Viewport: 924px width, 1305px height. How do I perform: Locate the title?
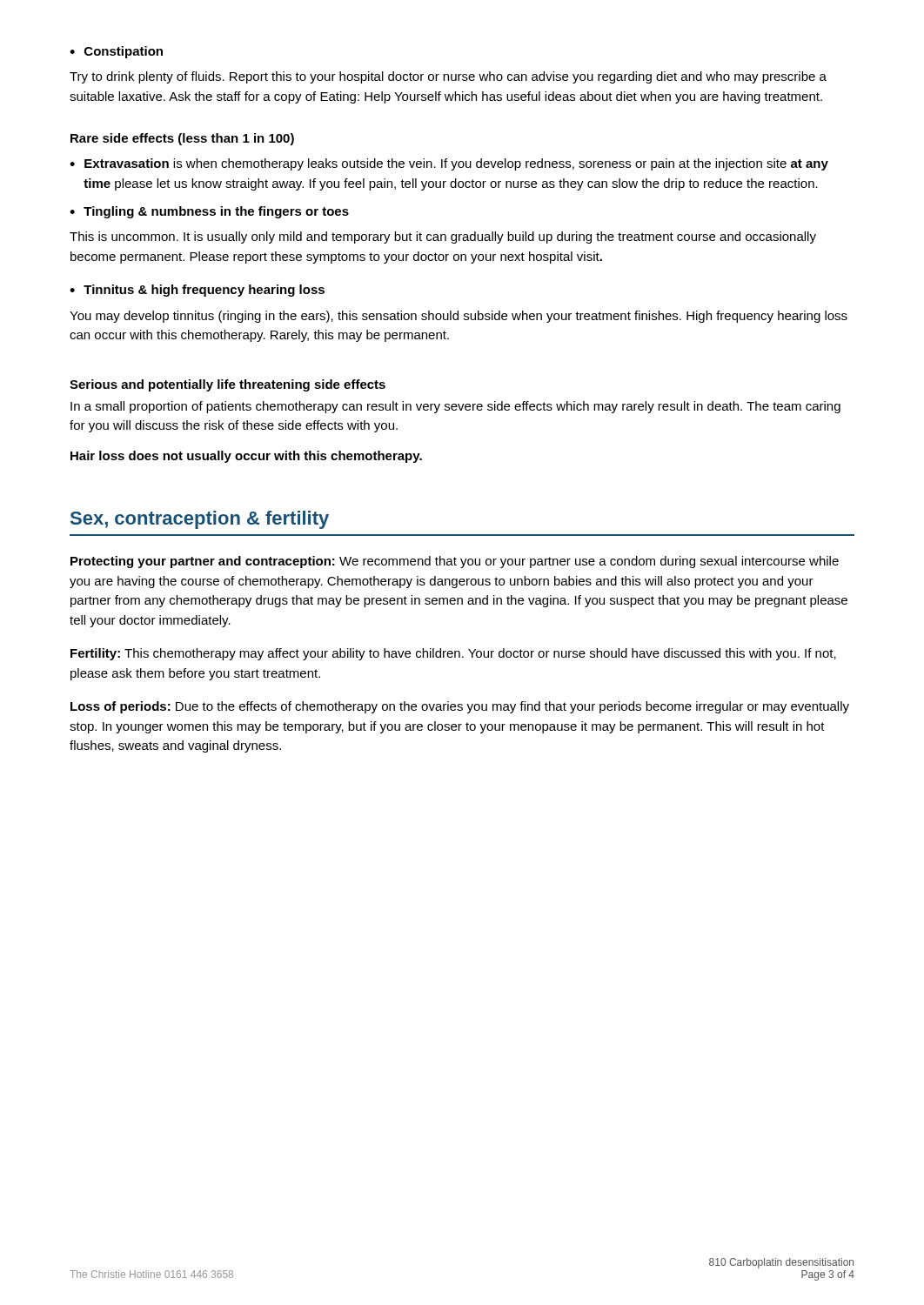[x=199, y=518]
